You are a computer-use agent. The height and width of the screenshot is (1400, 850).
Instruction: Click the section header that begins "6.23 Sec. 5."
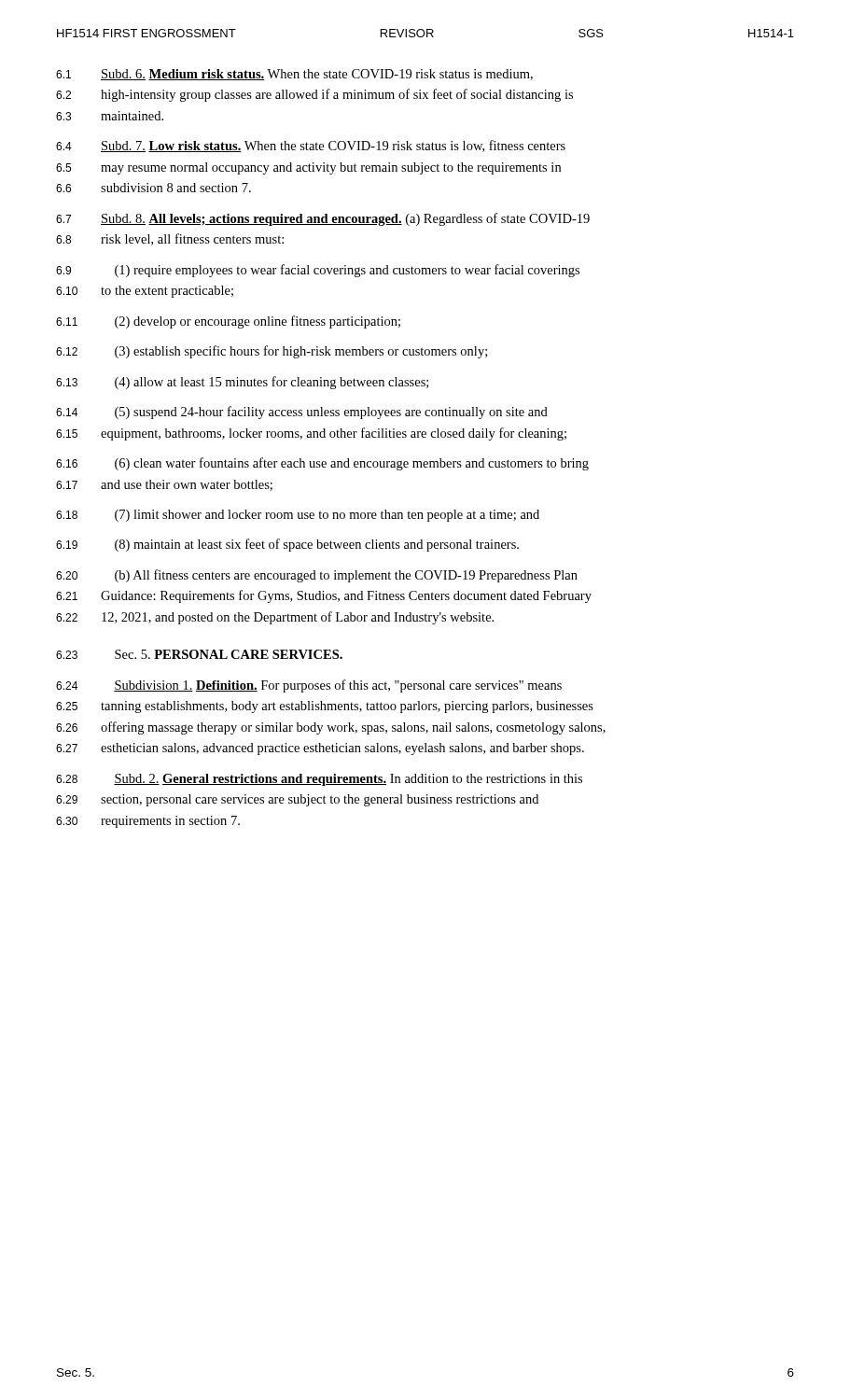coord(199,654)
